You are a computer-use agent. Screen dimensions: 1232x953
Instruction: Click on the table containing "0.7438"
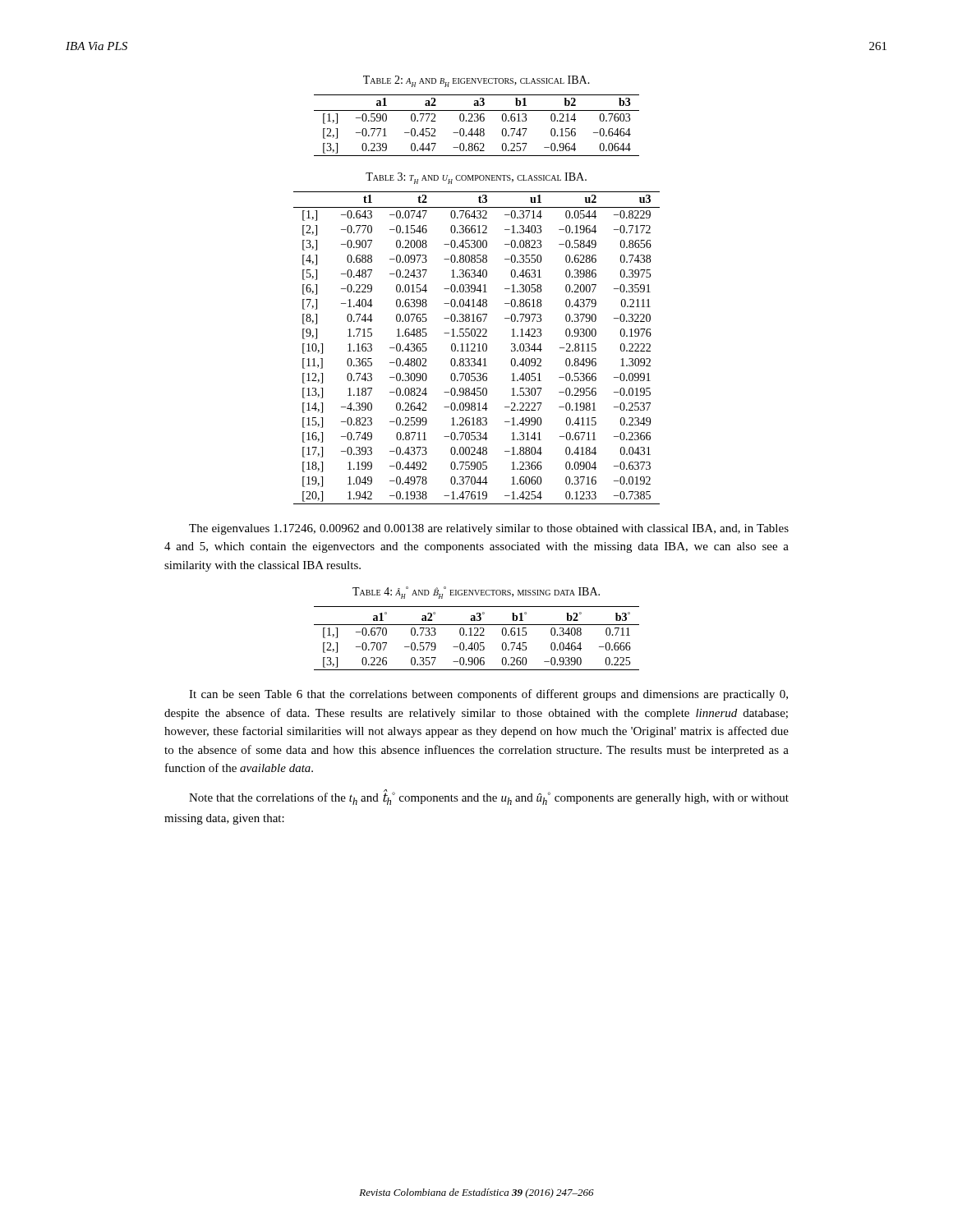(476, 348)
